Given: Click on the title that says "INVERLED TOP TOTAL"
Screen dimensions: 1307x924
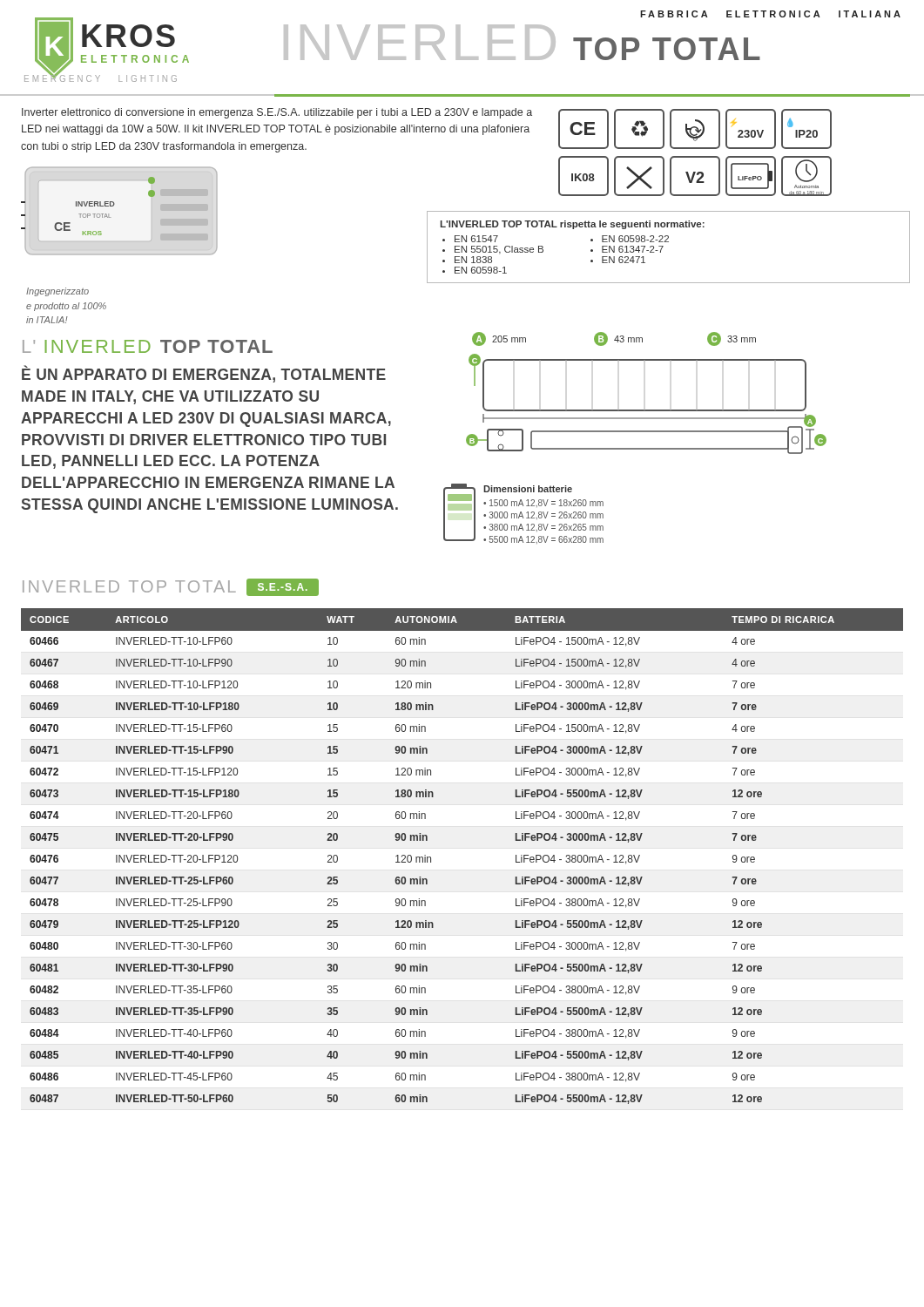Looking at the screenshot, I should (x=521, y=42).
